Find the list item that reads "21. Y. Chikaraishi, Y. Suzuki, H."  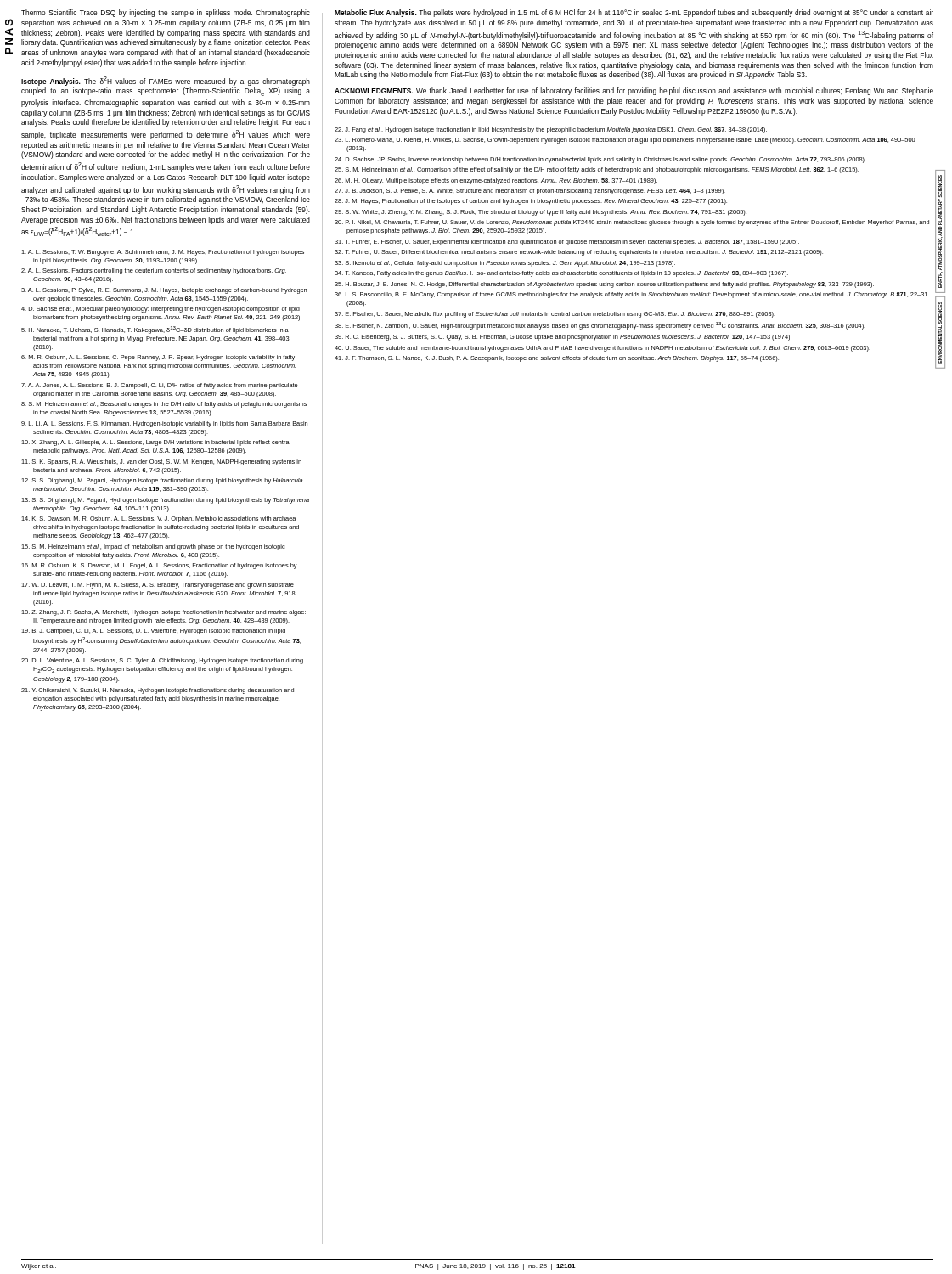[158, 698]
